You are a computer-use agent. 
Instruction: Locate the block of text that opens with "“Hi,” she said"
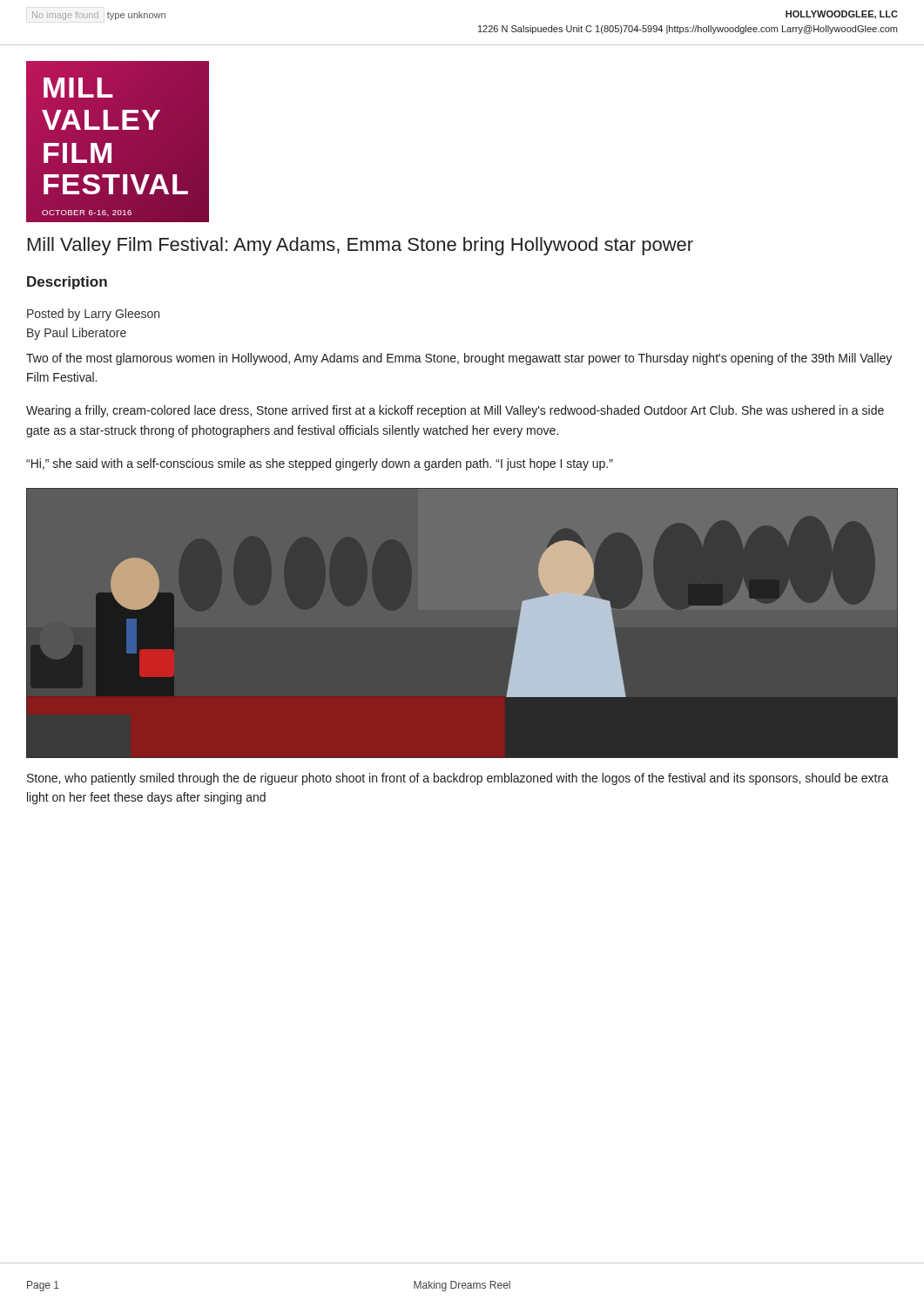(x=320, y=464)
